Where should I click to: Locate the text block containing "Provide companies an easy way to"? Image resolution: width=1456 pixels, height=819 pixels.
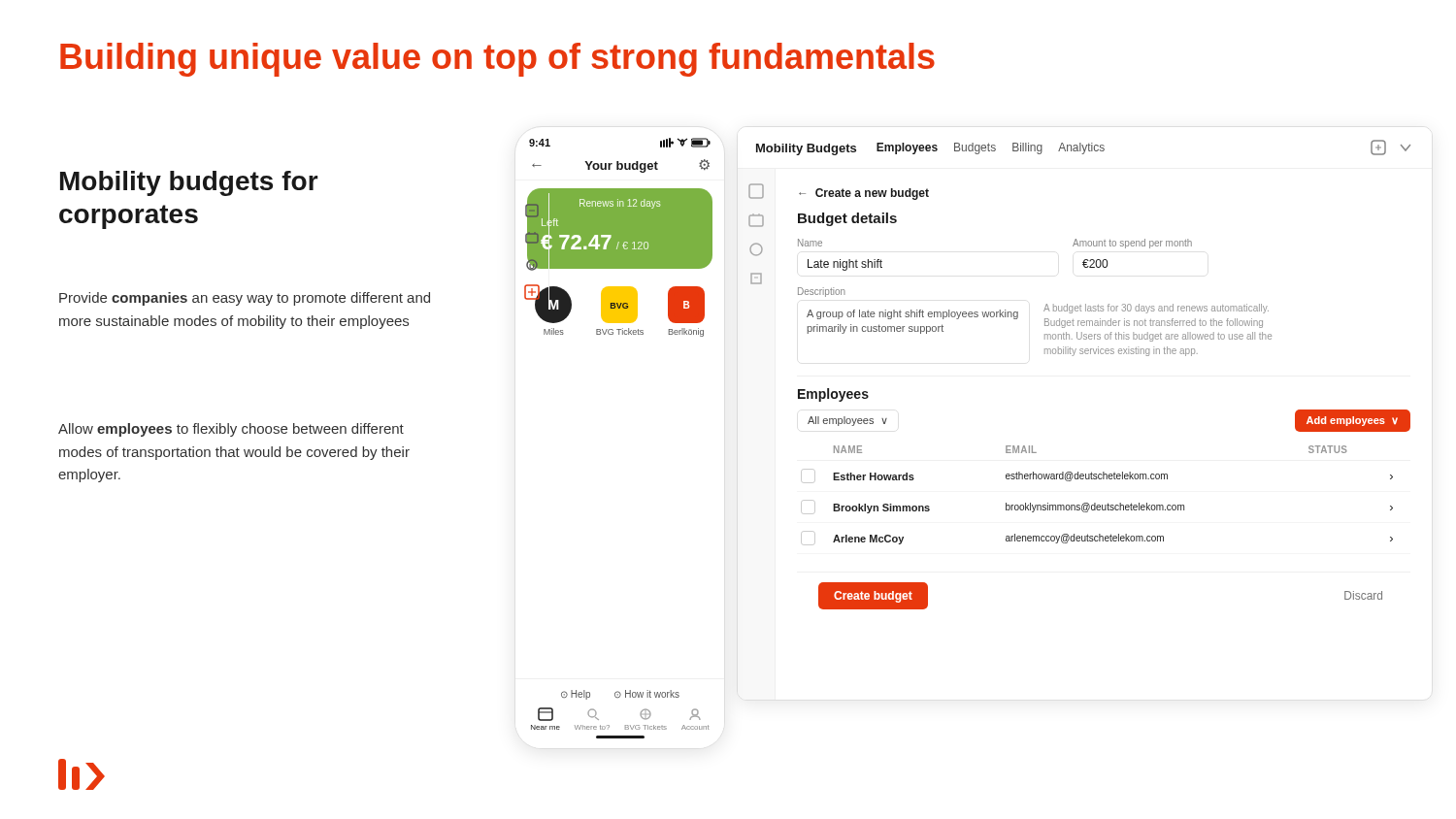coord(245,309)
